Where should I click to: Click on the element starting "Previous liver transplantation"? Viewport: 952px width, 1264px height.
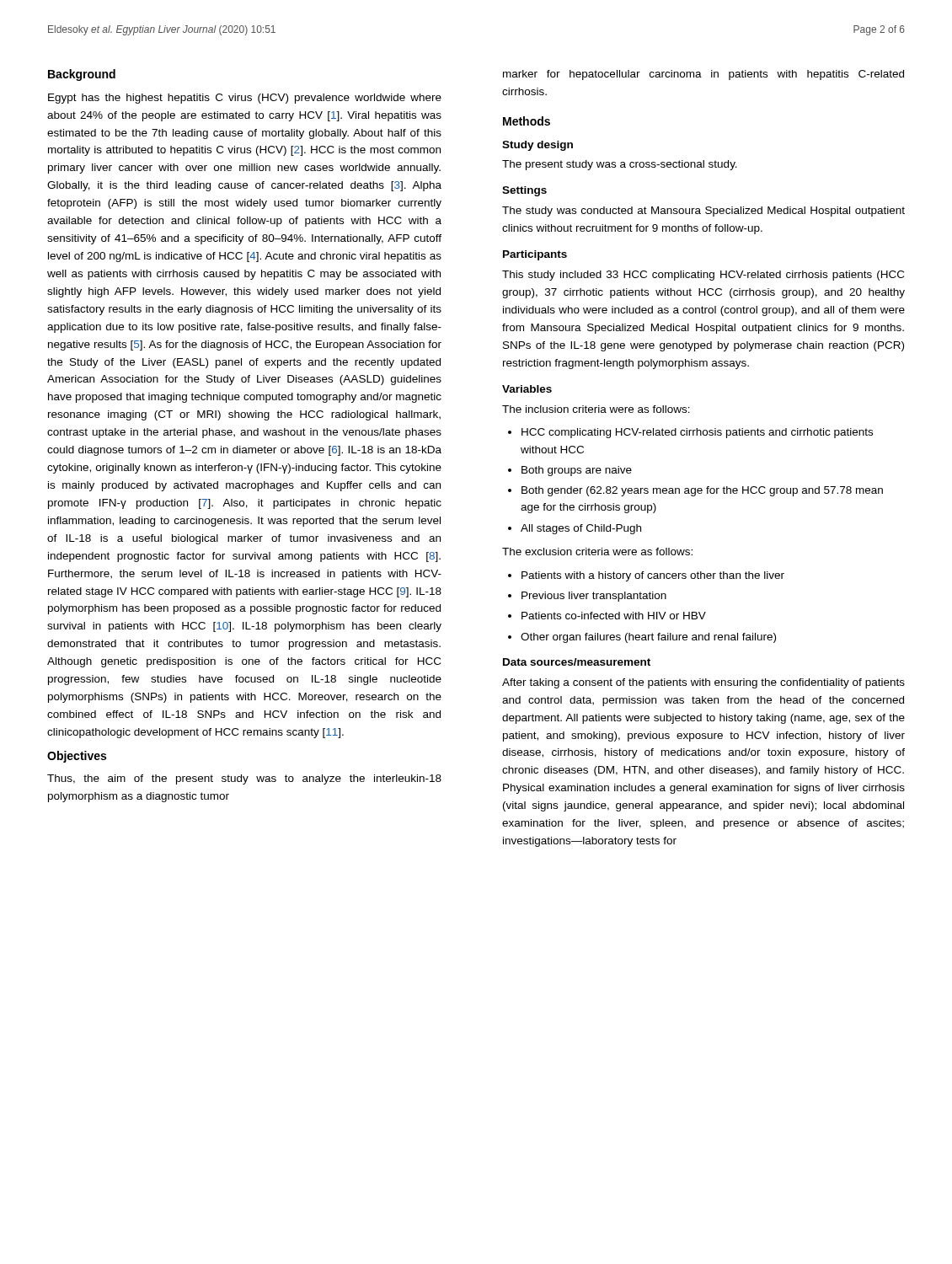594,595
